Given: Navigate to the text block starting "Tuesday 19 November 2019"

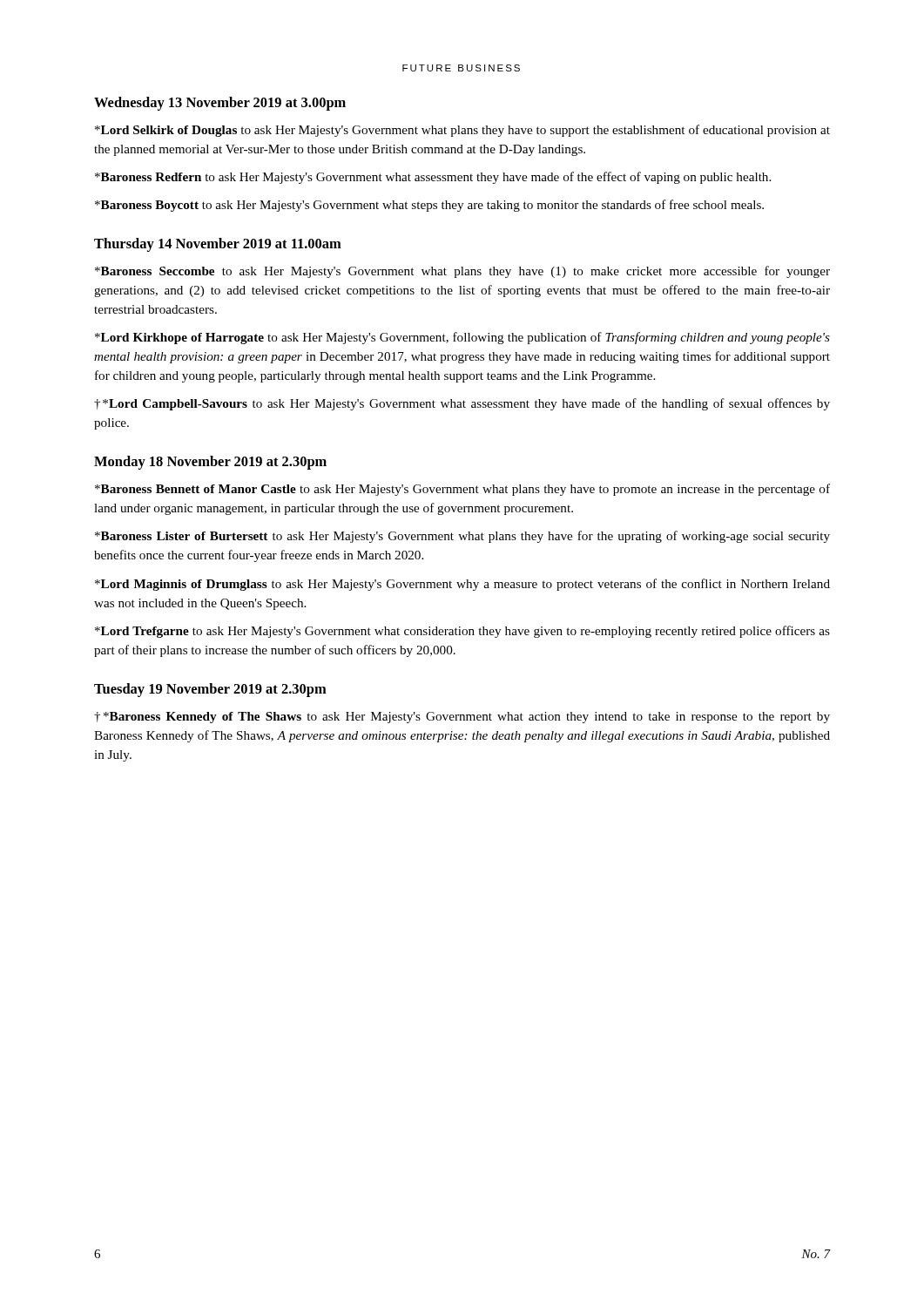Looking at the screenshot, I should [210, 688].
